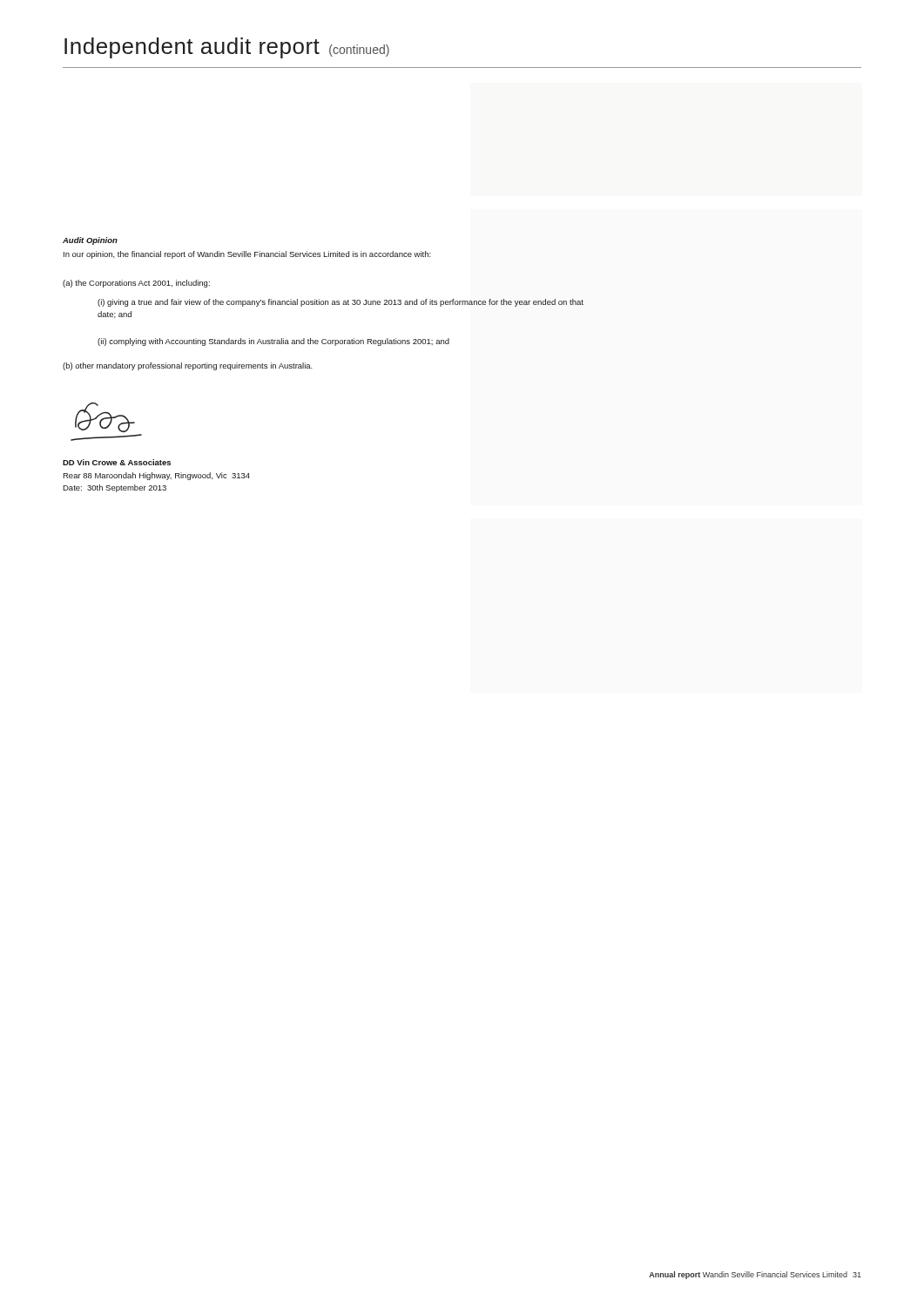
Task: Locate the text block starting "Audit Opinion"
Action: [x=90, y=240]
